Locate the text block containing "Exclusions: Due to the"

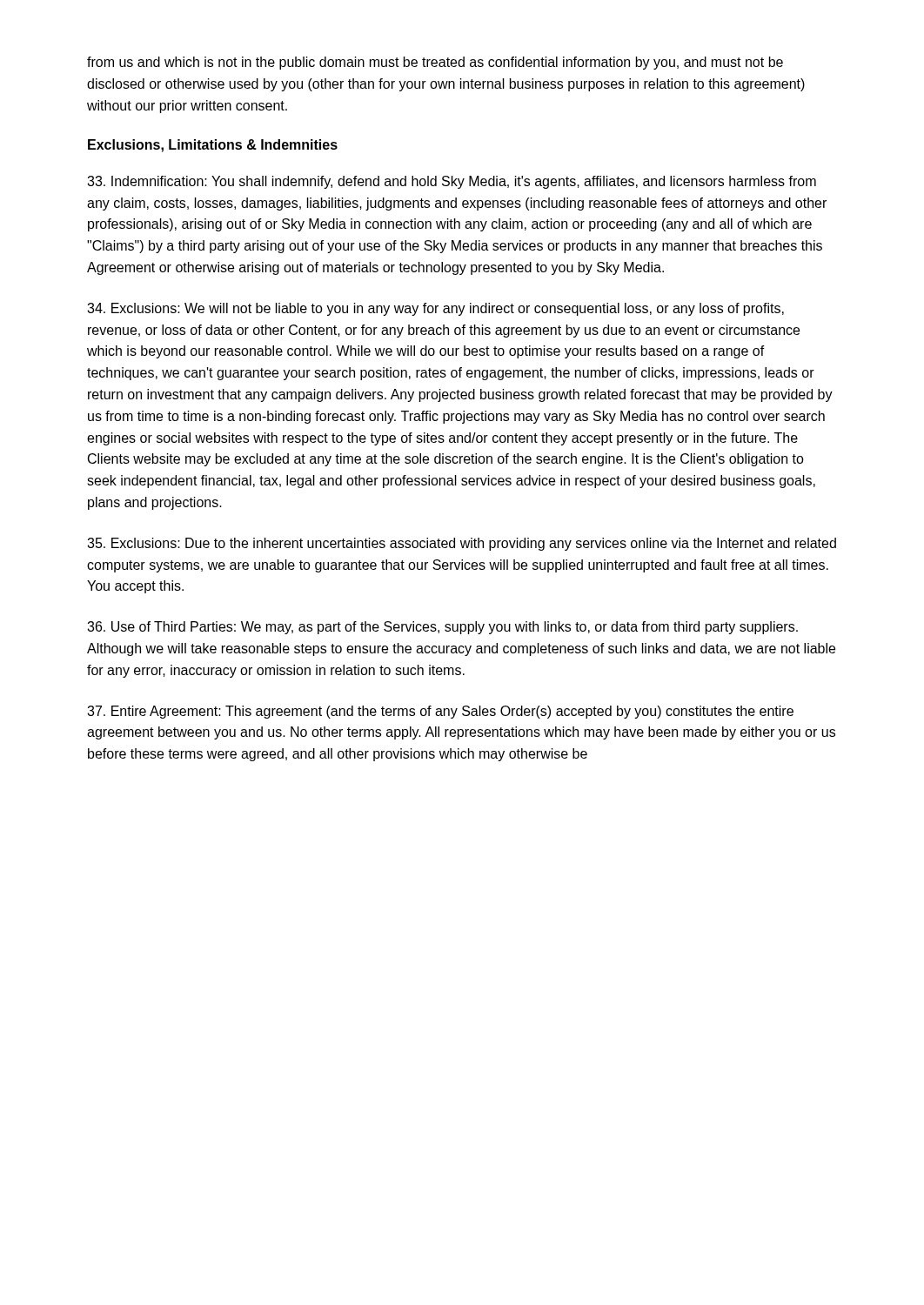click(462, 565)
